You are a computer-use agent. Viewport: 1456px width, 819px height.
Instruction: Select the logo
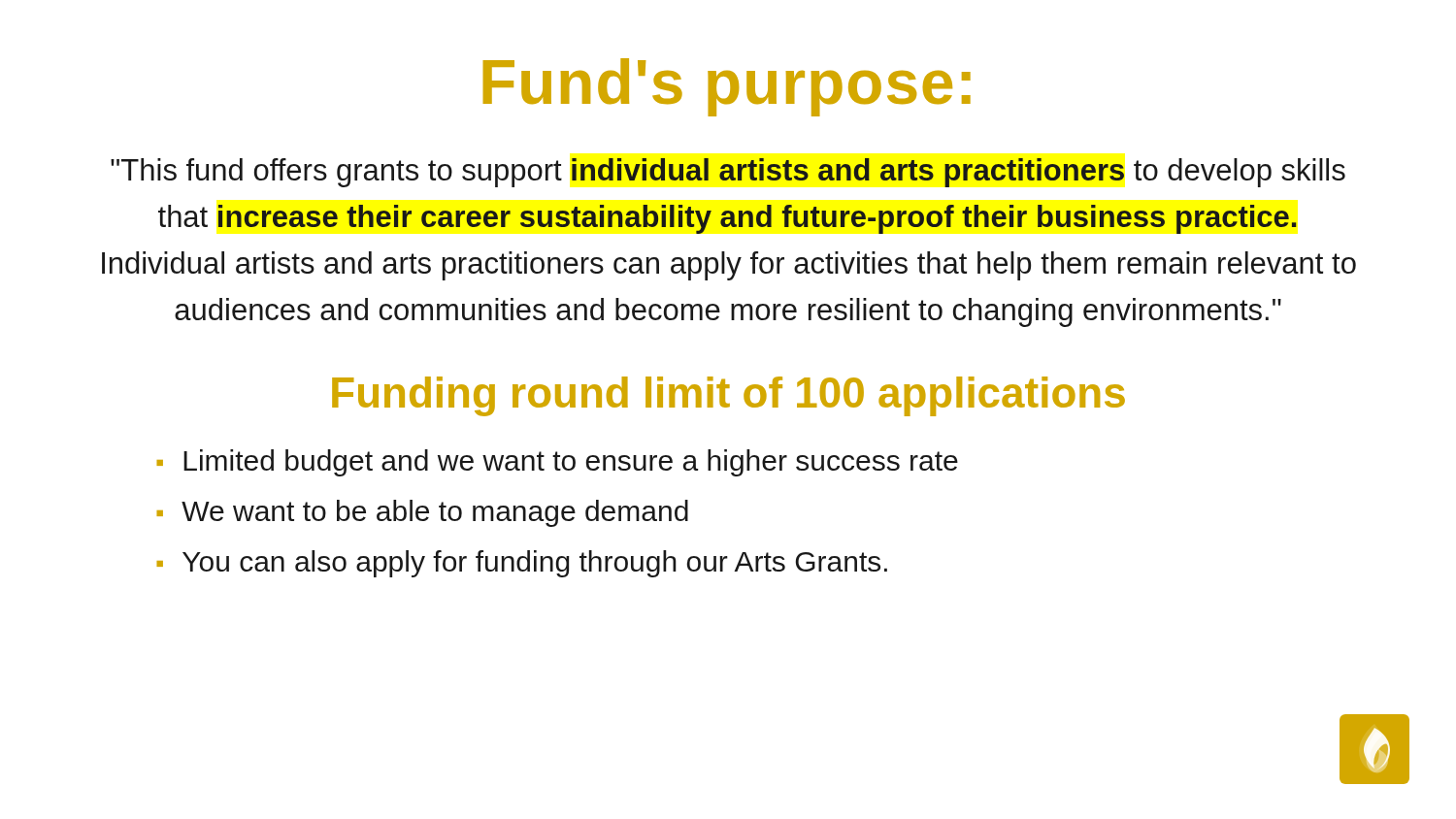[x=1374, y=749]
